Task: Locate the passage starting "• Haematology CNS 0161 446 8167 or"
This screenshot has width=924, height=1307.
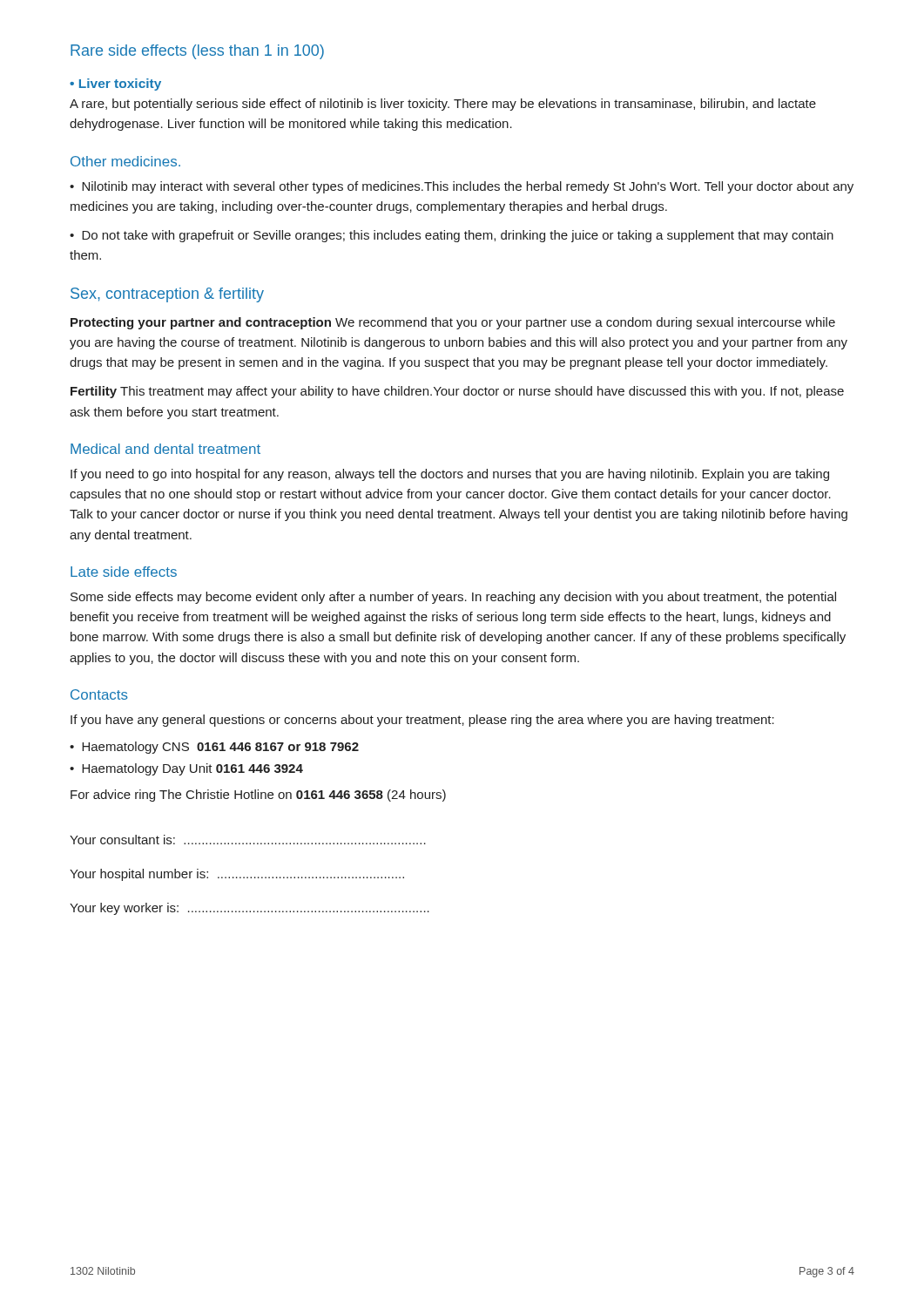Action: (x=214, y=746)
